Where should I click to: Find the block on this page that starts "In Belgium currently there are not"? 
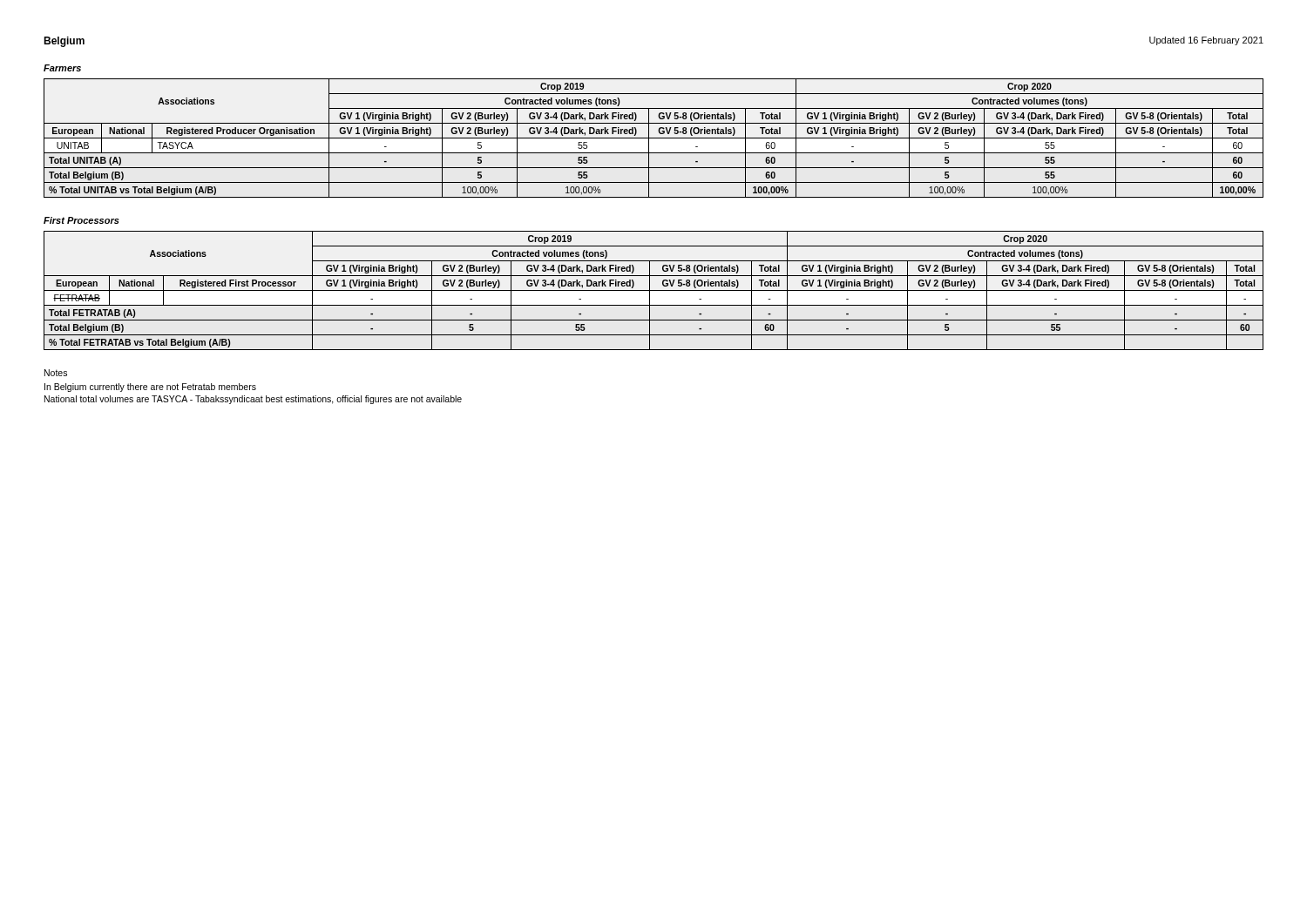pyautogui.click(x=150, y=387)
